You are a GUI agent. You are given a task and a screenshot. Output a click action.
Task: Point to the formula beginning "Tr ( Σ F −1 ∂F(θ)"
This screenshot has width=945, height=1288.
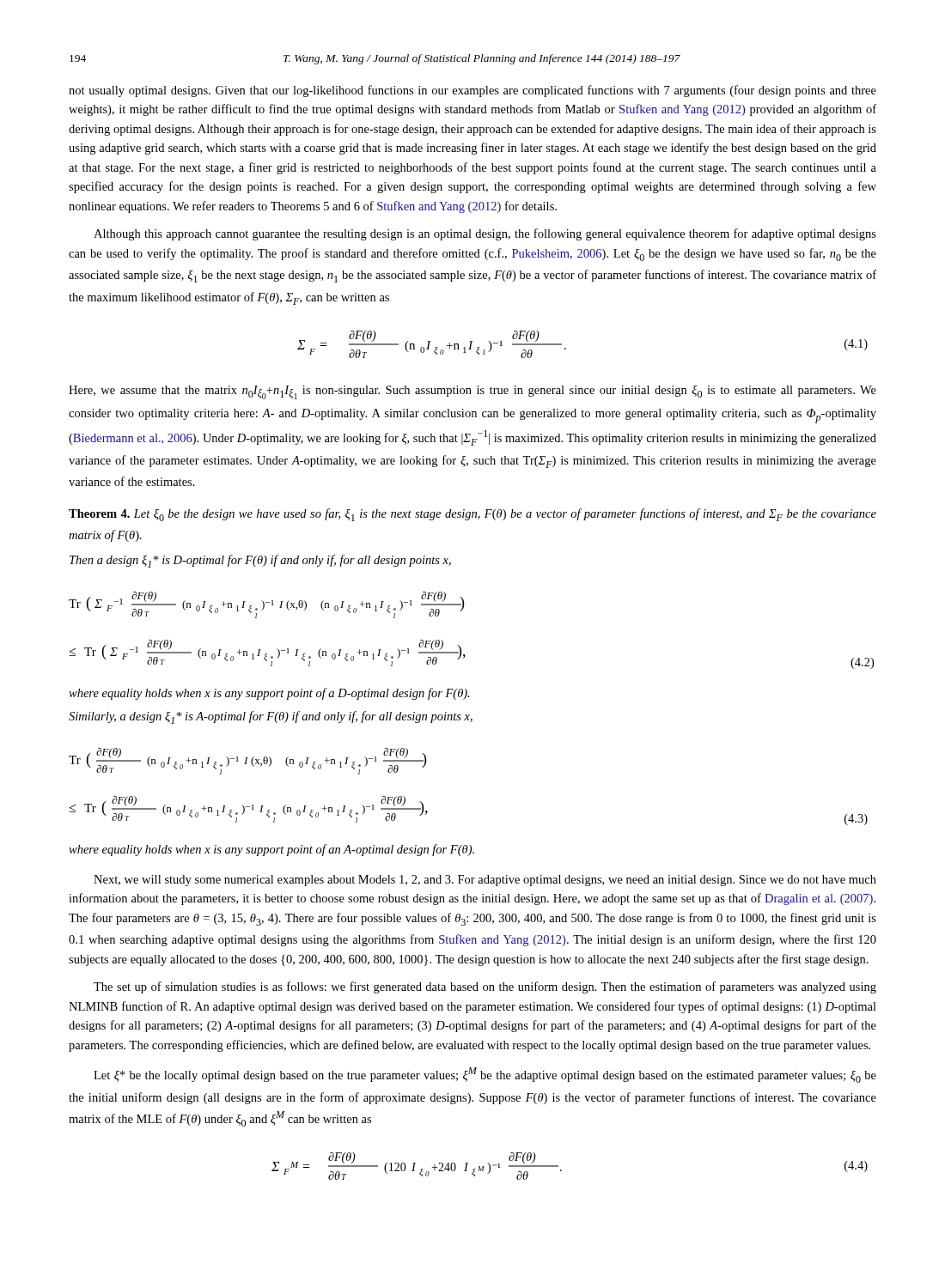[266, 605]
